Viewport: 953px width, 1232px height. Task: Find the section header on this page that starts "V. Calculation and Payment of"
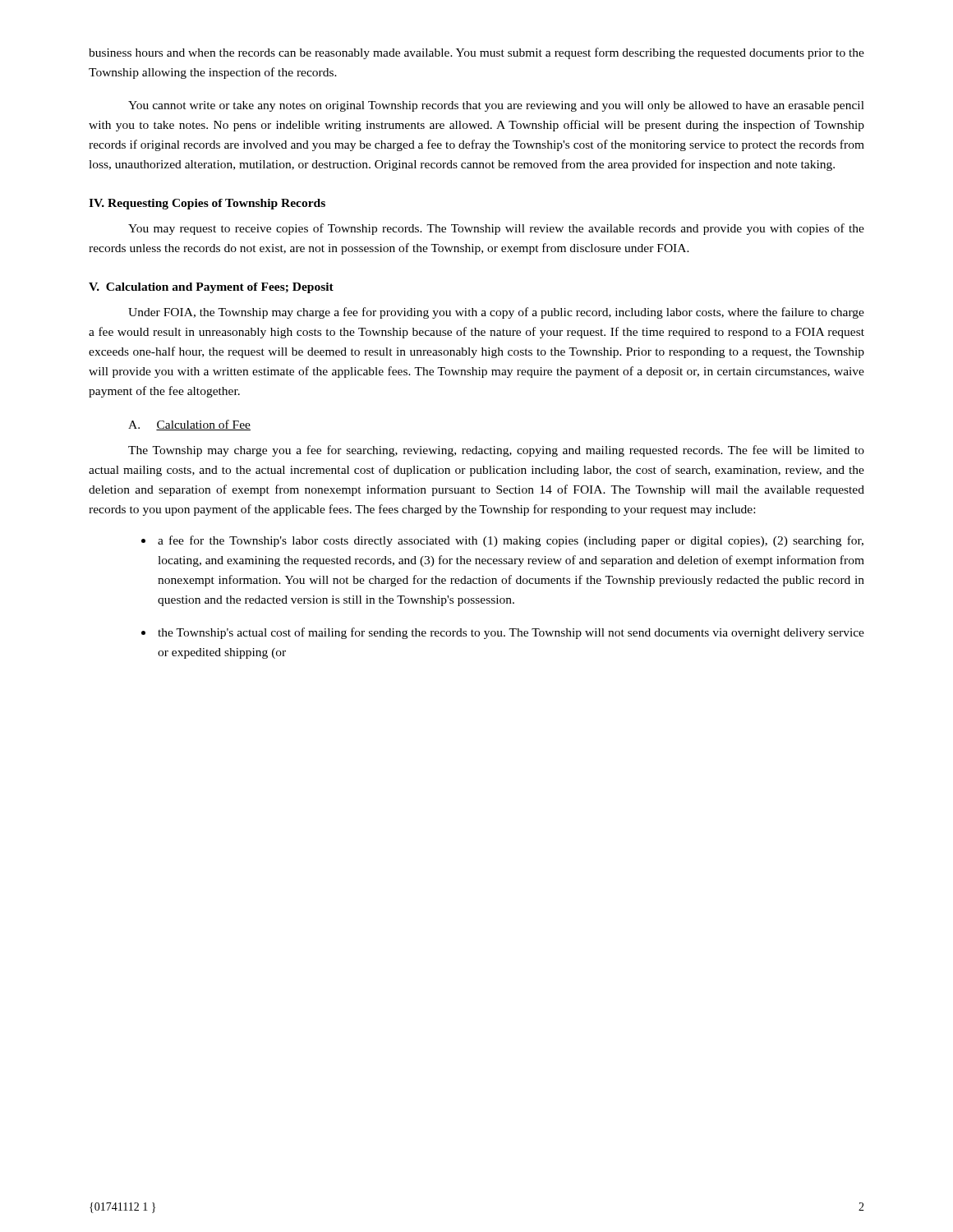pyautogui.click(x=211, y=286)
